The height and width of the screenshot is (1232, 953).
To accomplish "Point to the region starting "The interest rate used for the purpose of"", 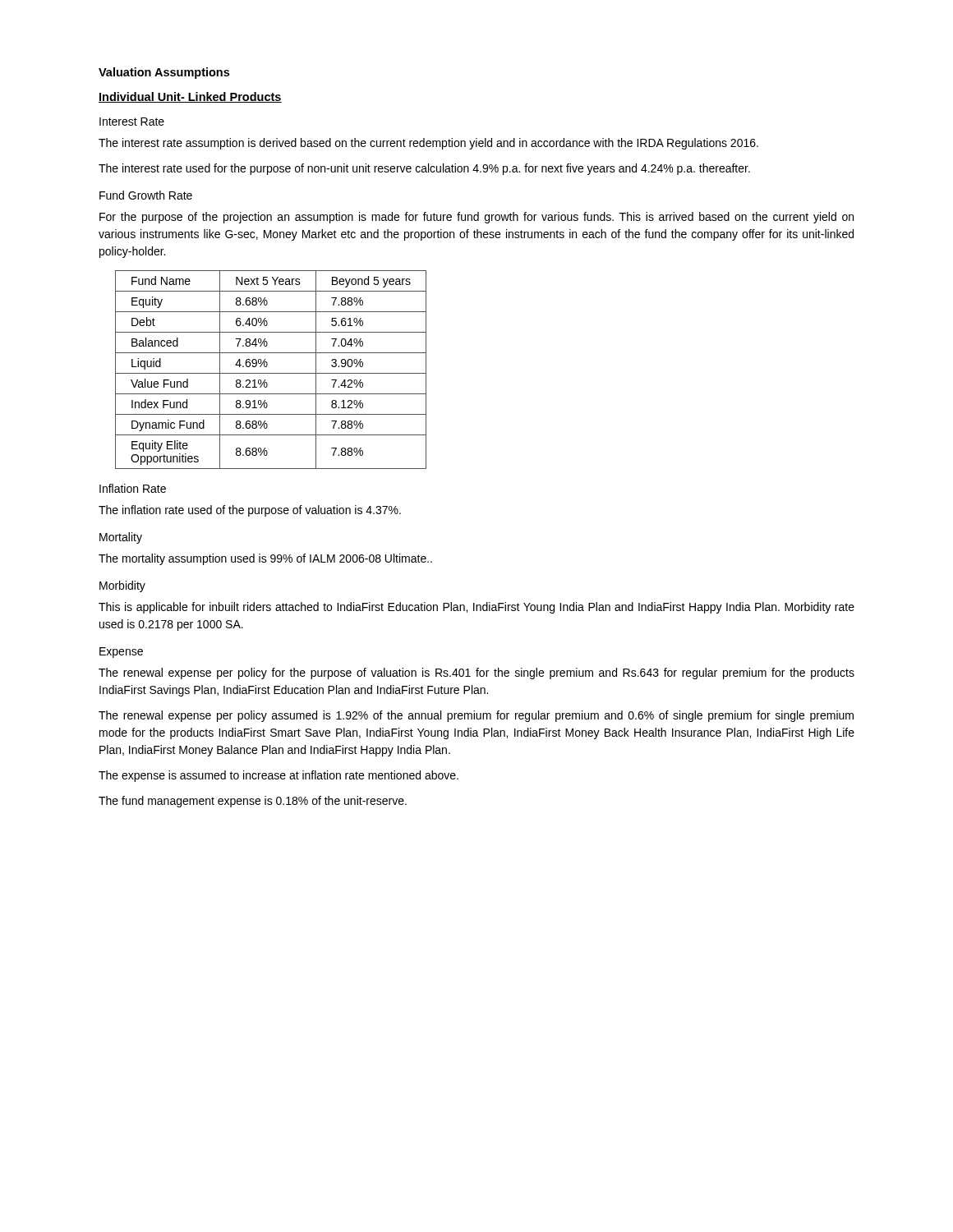I will click(425, 168).
